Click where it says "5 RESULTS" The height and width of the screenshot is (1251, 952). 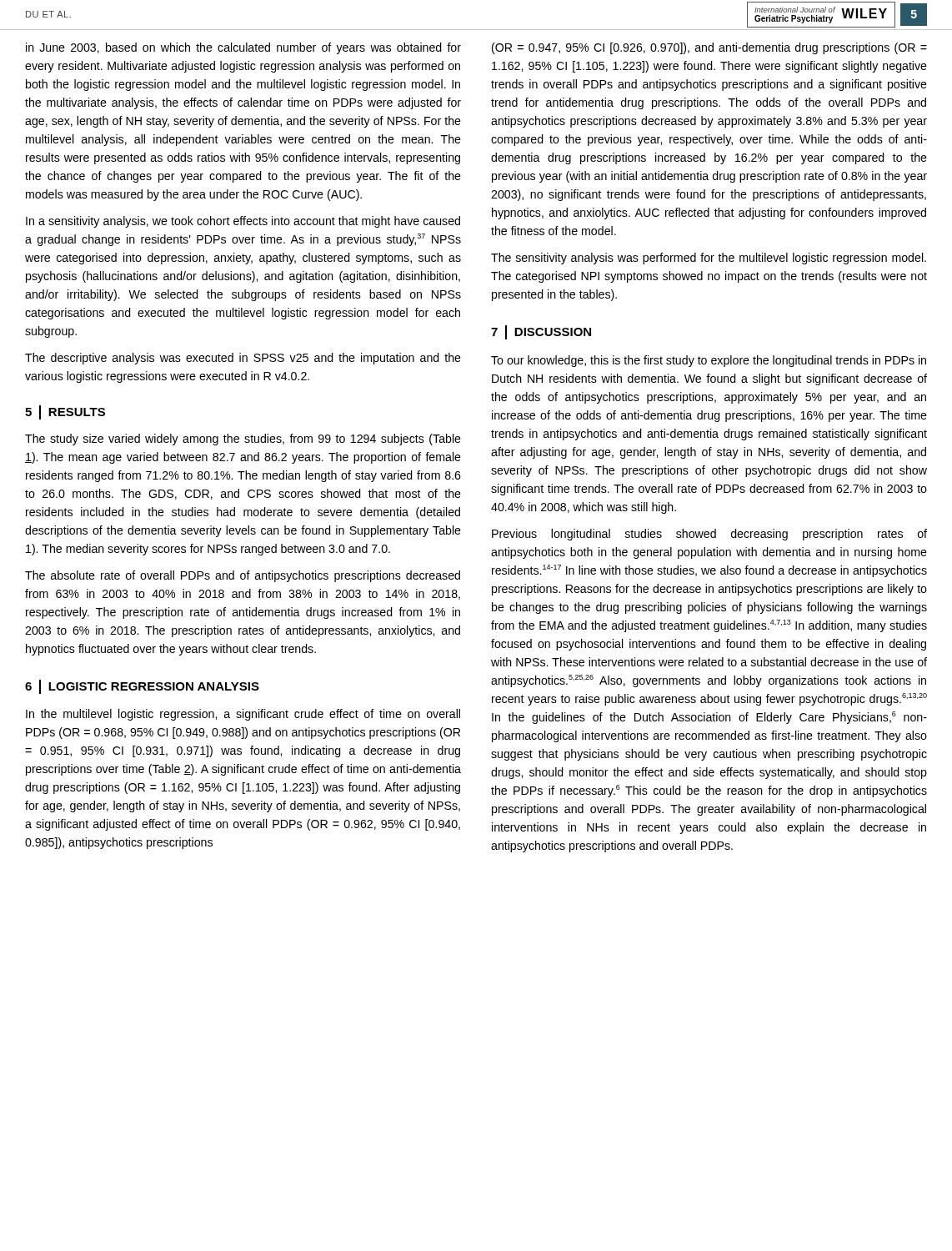pyautogui.click(x=65, y=412)
